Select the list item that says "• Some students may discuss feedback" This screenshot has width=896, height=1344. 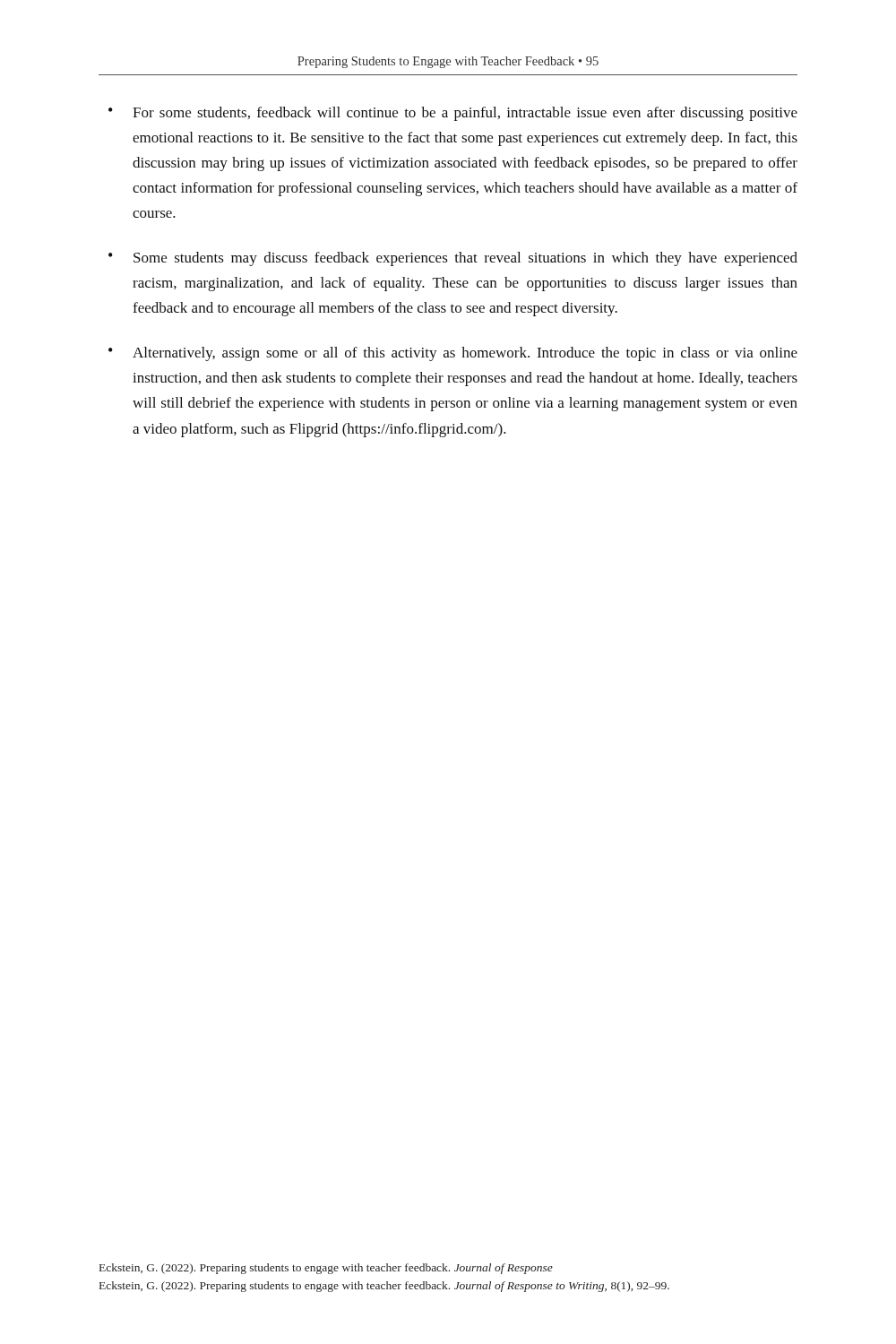tap(448, 283)
